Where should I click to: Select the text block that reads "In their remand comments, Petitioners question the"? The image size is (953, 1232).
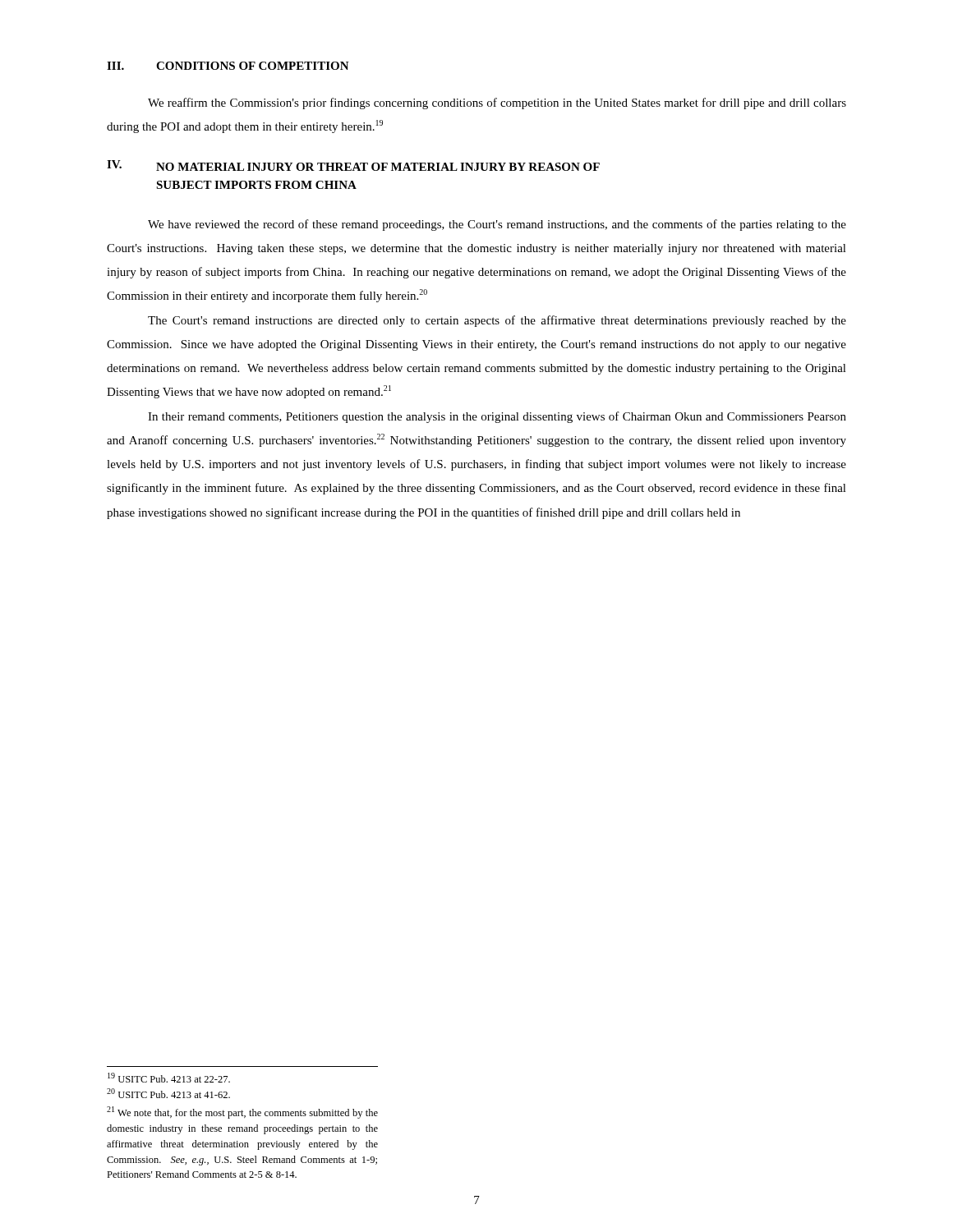tap(476, 465)
